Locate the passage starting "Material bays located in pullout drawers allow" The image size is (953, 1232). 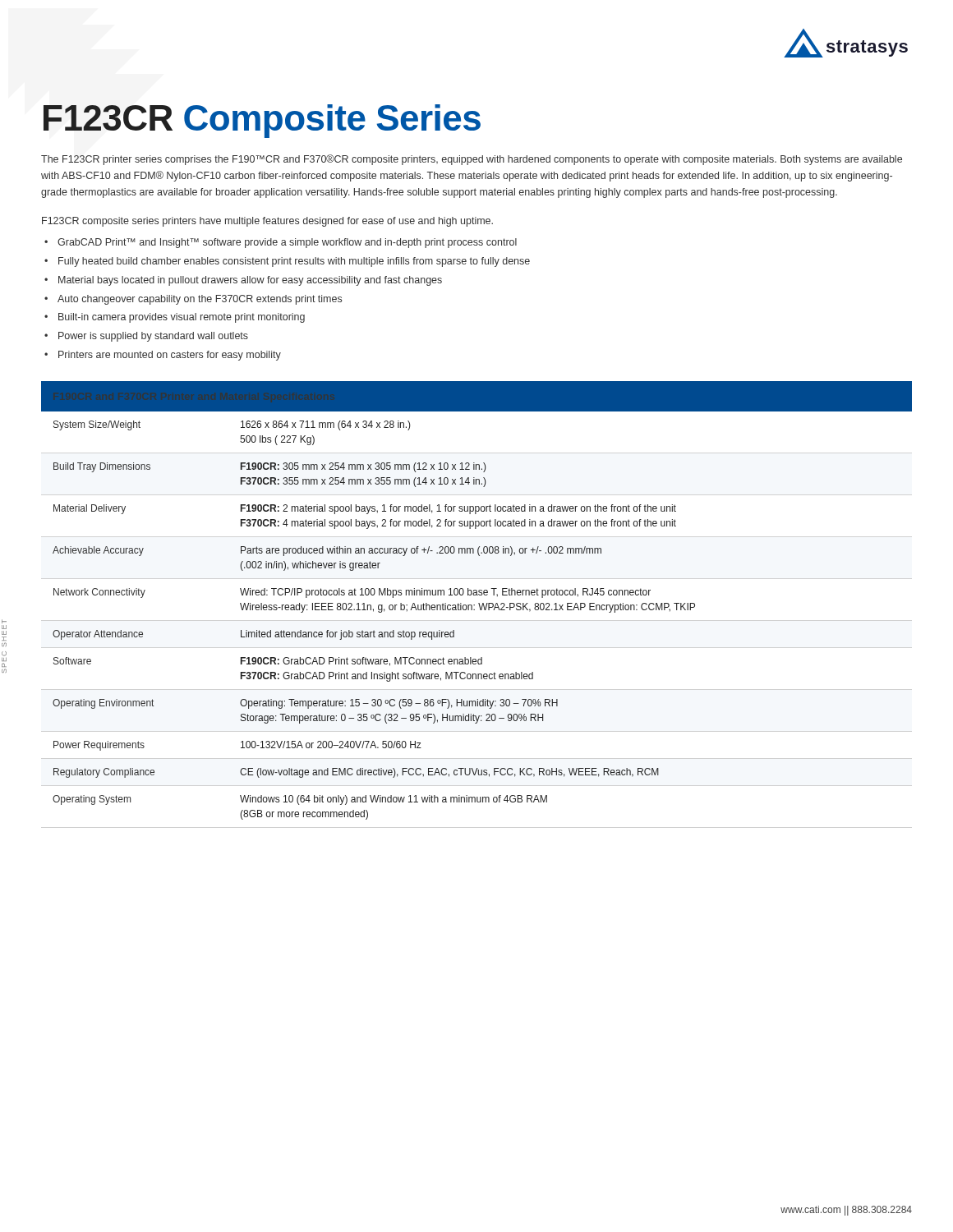[x=250, y=280]
